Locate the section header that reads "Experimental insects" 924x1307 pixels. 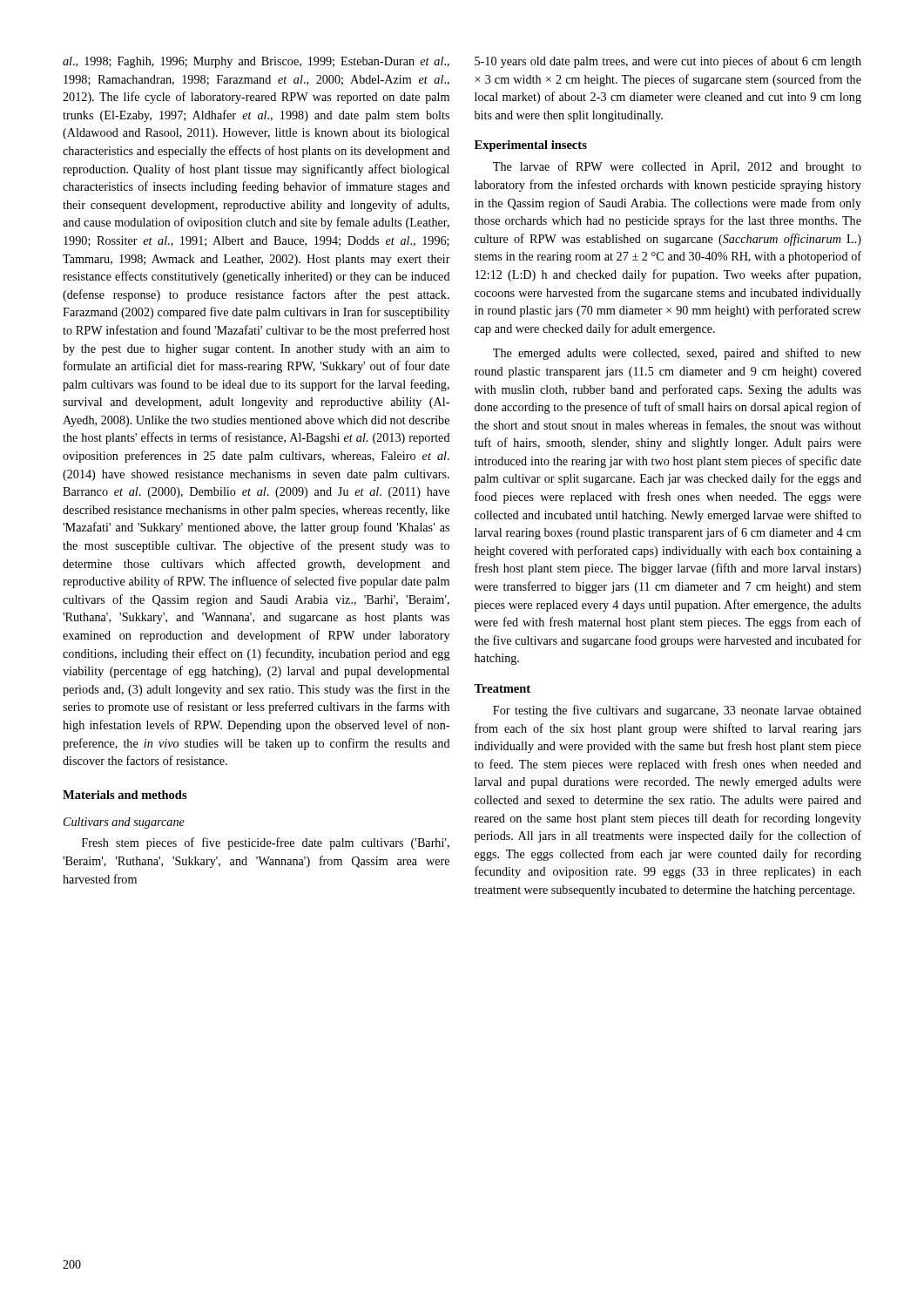[530, 145]
